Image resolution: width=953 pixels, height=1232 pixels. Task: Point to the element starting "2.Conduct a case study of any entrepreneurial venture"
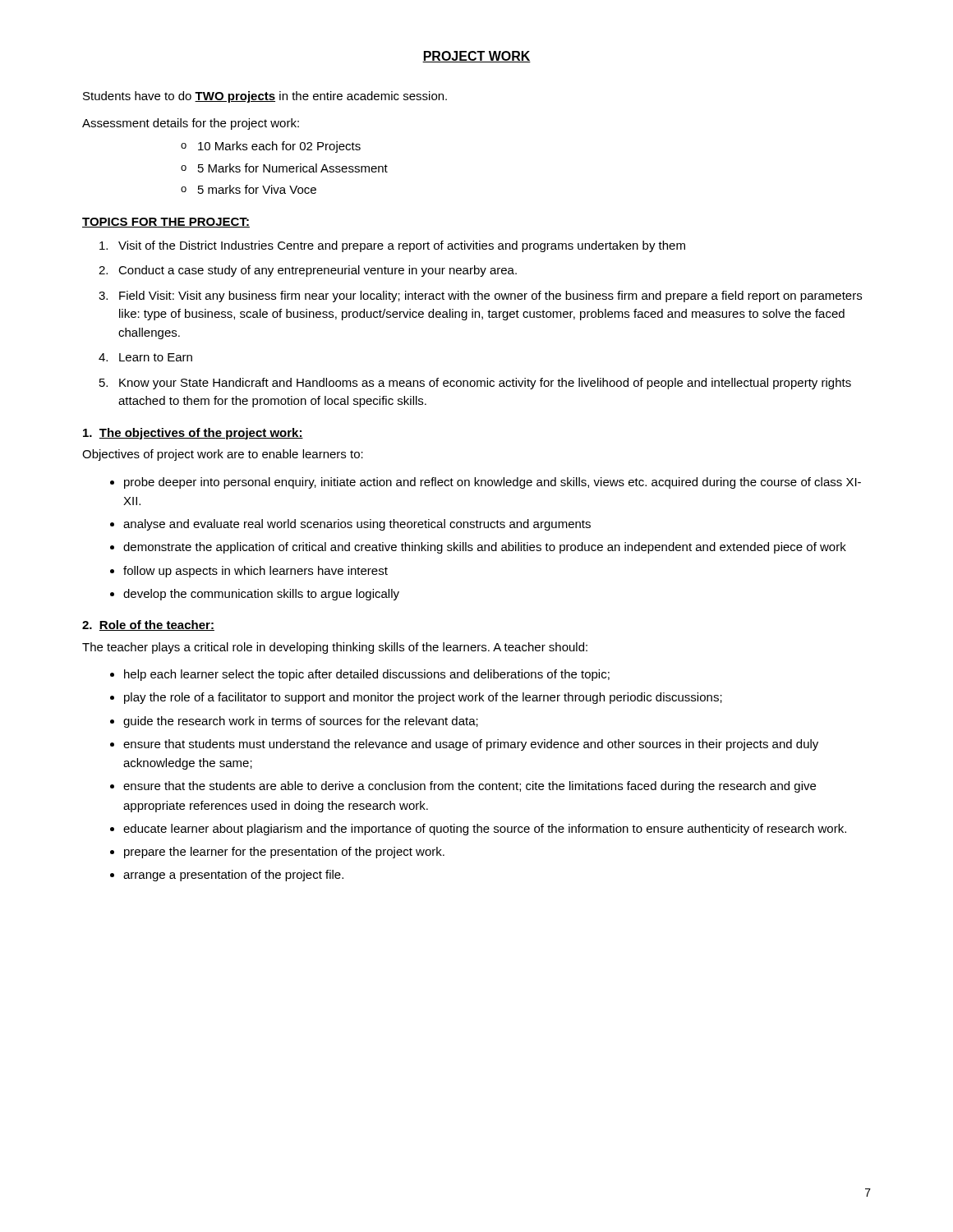tap(485, 270)
